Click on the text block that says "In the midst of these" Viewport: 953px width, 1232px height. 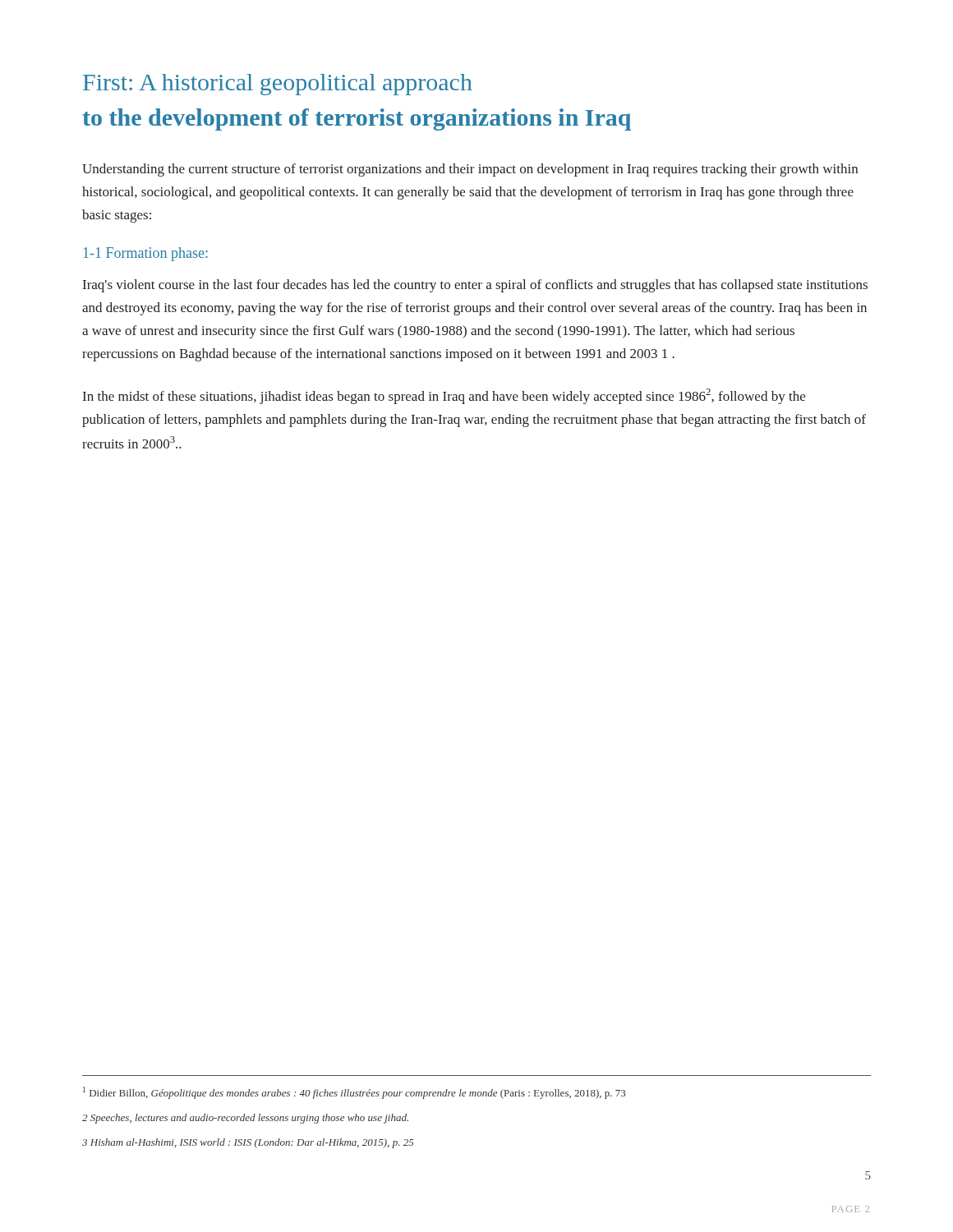tap(474, 419)
